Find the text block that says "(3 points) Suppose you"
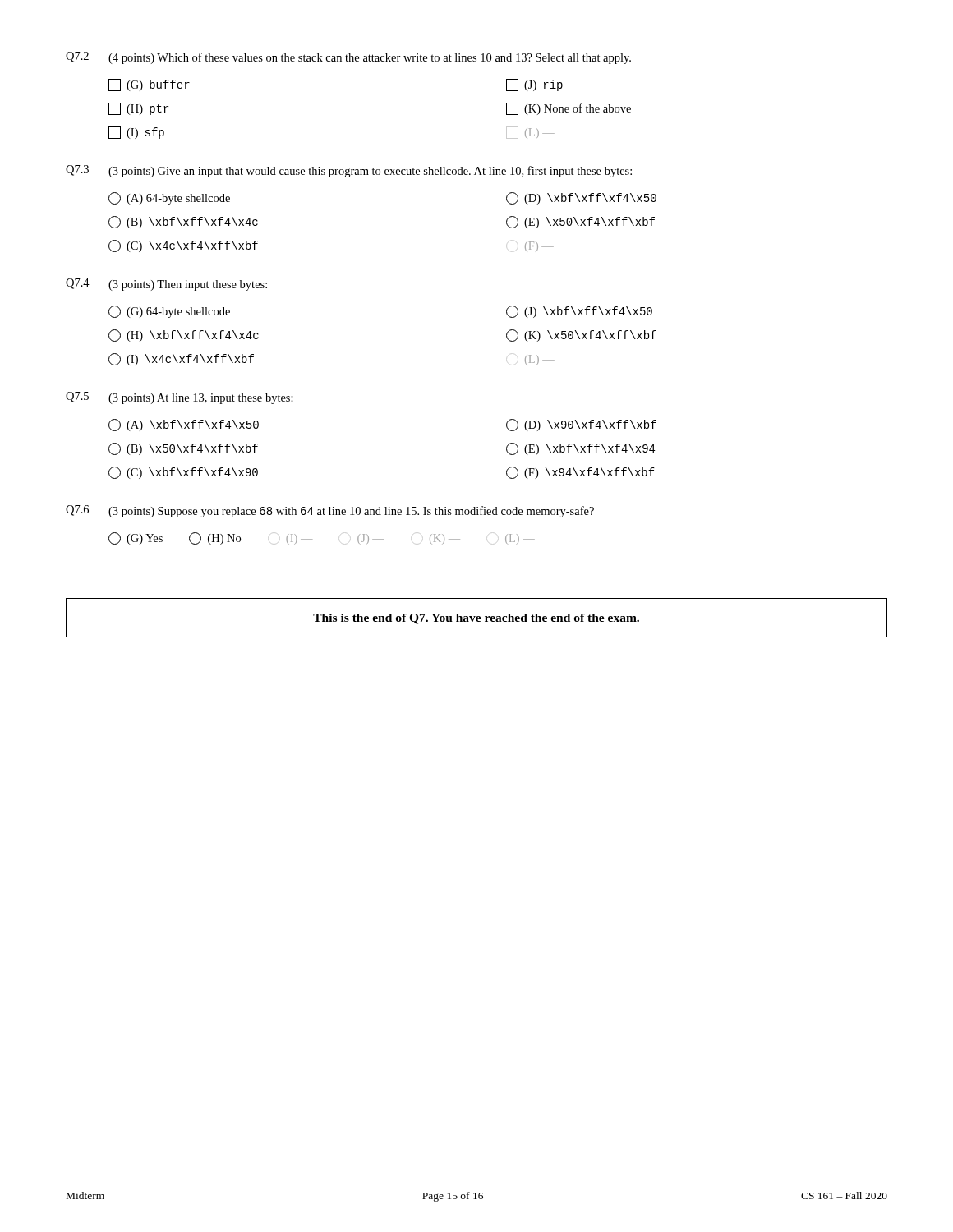The height and width of the screenshot is (1232, 953). click(x=351, y=511)
